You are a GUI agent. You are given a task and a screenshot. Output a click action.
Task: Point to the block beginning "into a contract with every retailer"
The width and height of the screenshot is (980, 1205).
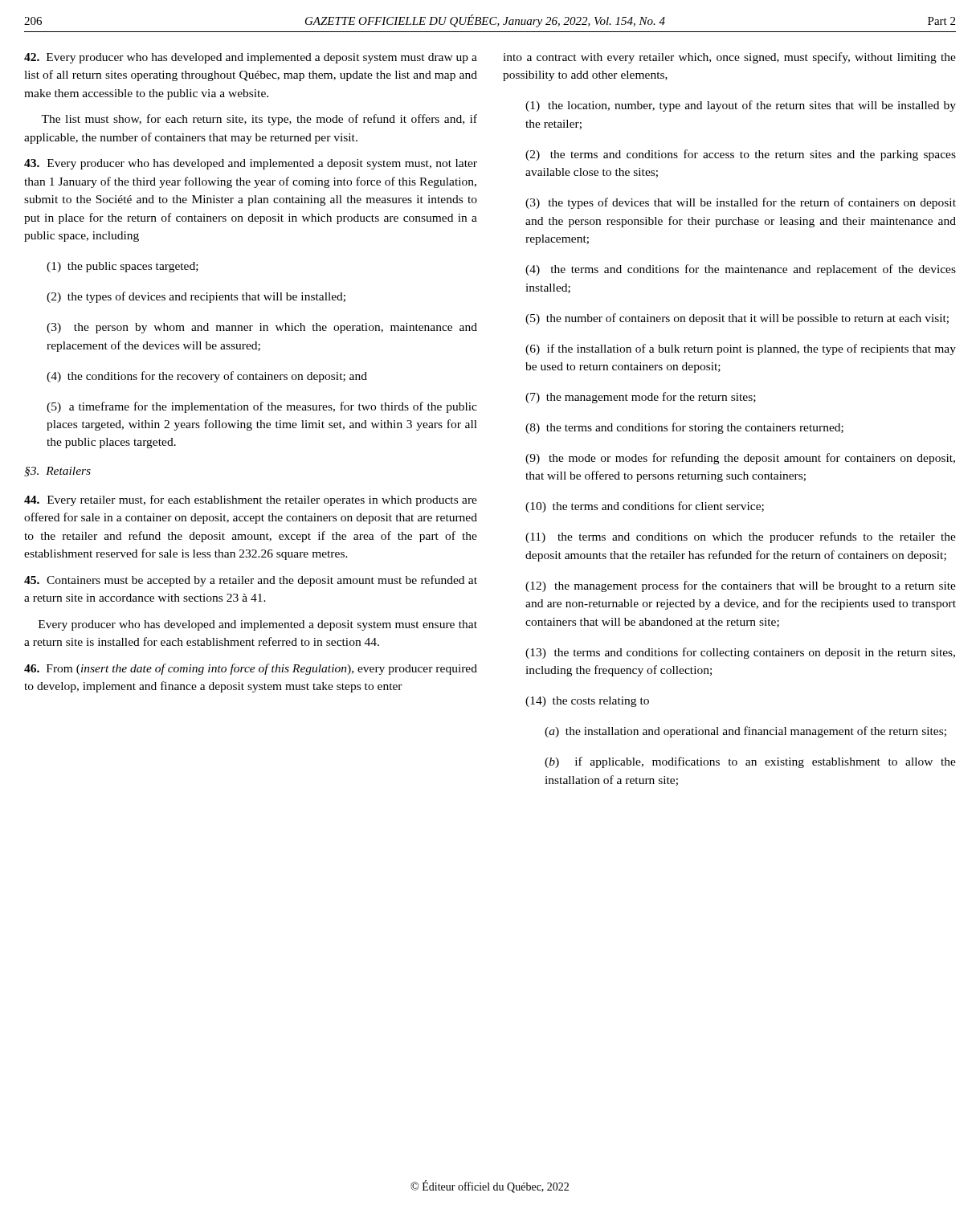(x=729, y=66)
